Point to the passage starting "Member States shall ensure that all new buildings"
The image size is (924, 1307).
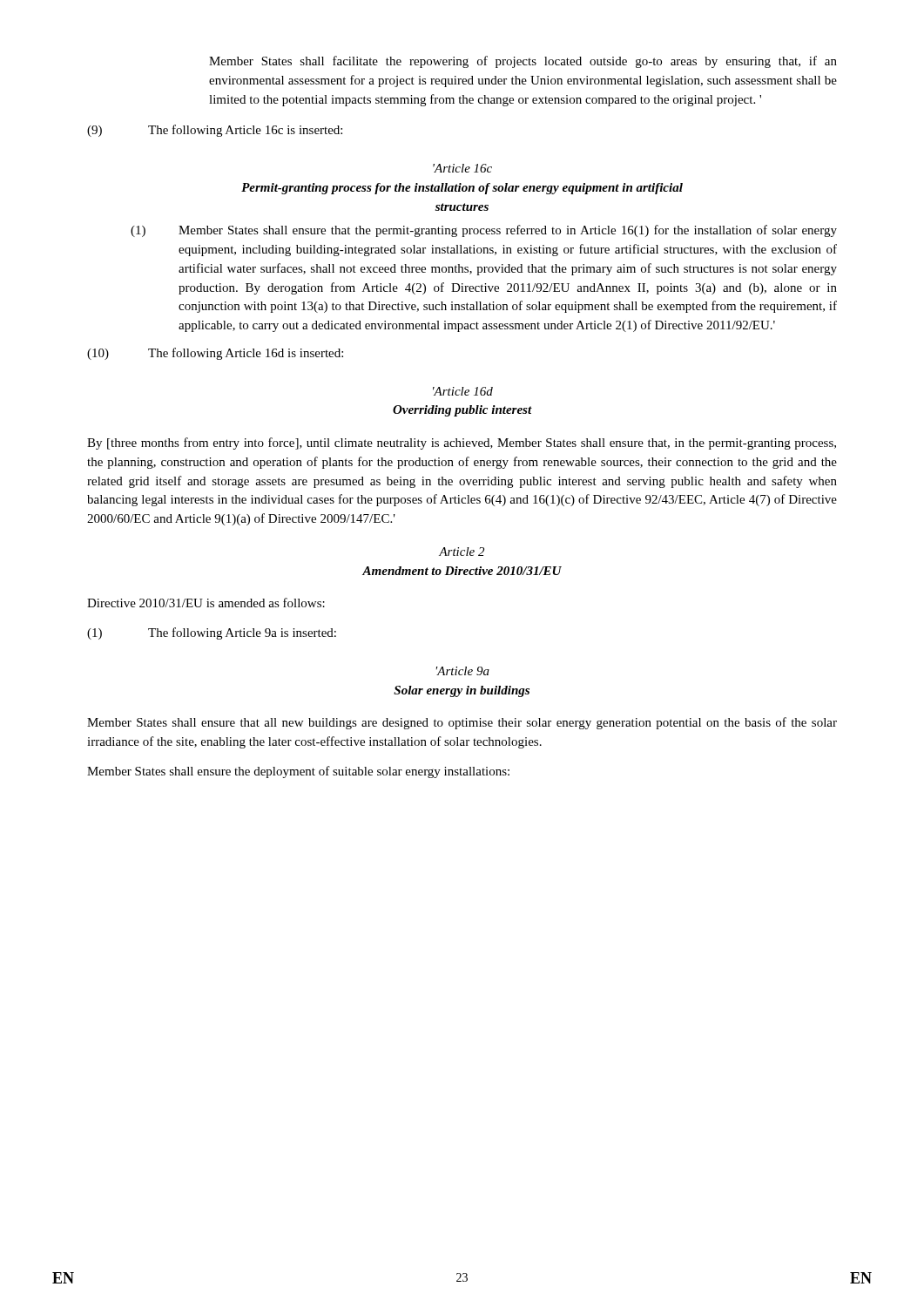pyautogui.click(x=462, y=732)
